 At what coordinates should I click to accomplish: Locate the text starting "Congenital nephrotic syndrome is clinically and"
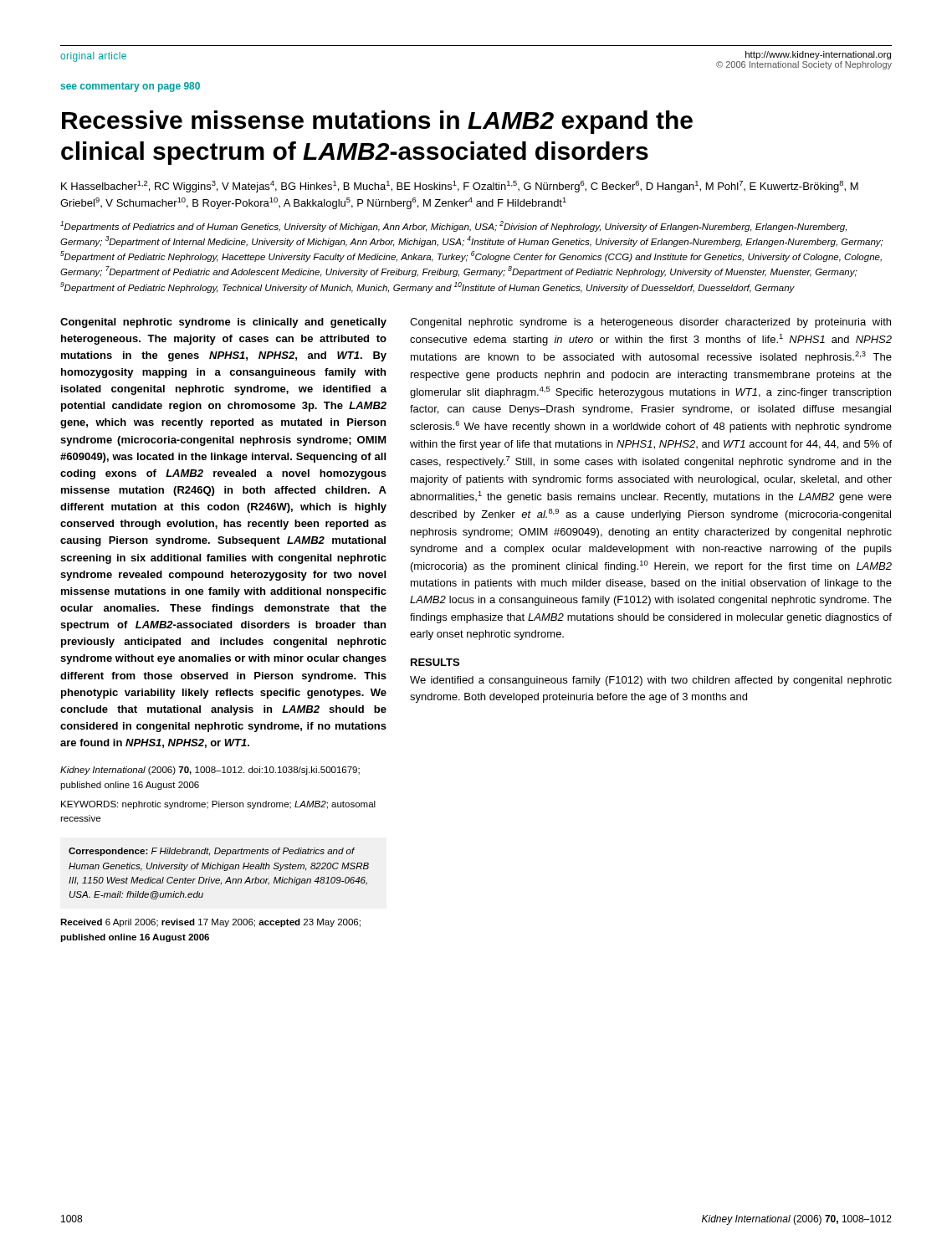tap(223, 532)
